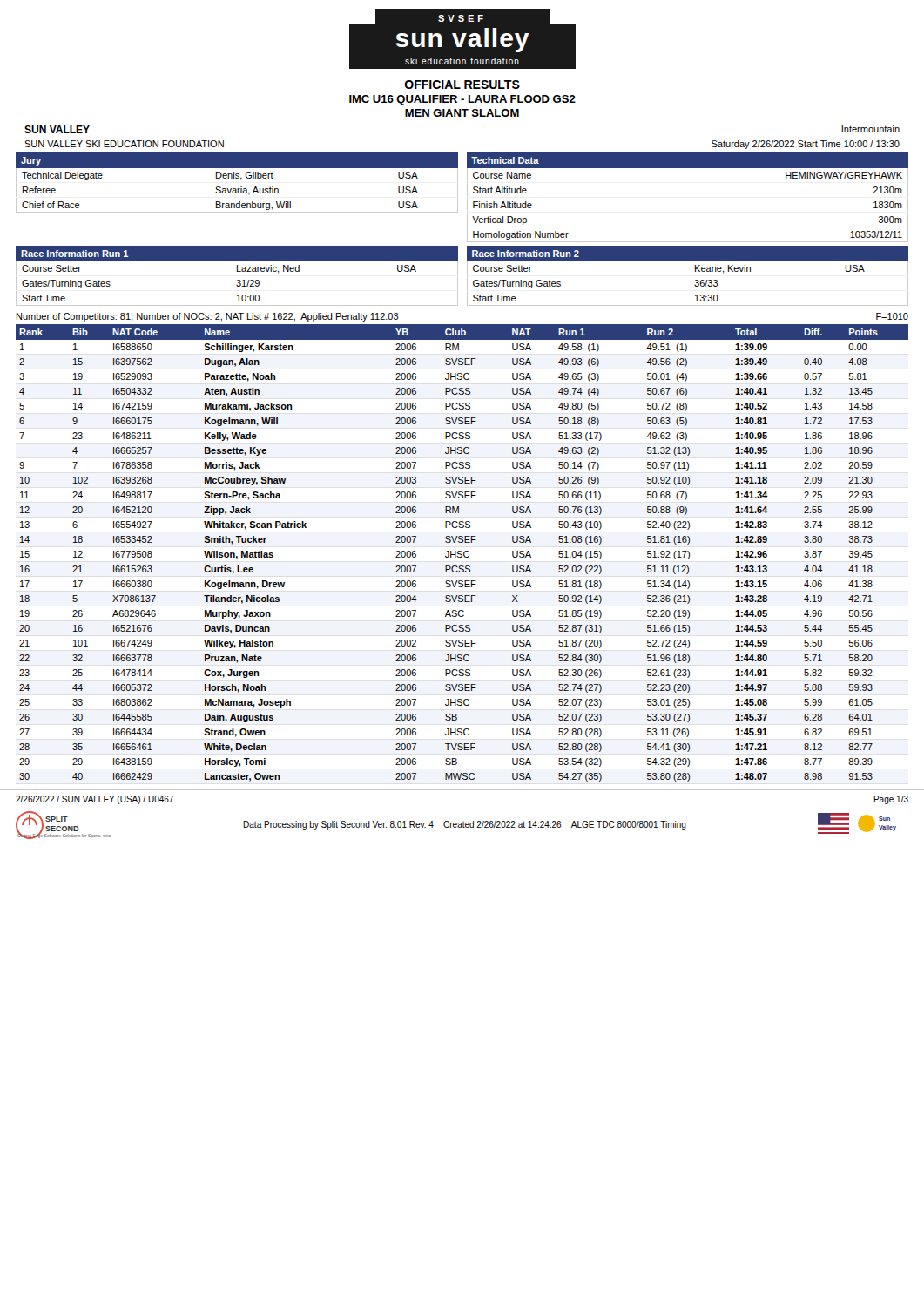The image size is (924, 1307).
Task: Click on the block starting "Data Processing by Split Second Ver."
Action: pos(465,825)
